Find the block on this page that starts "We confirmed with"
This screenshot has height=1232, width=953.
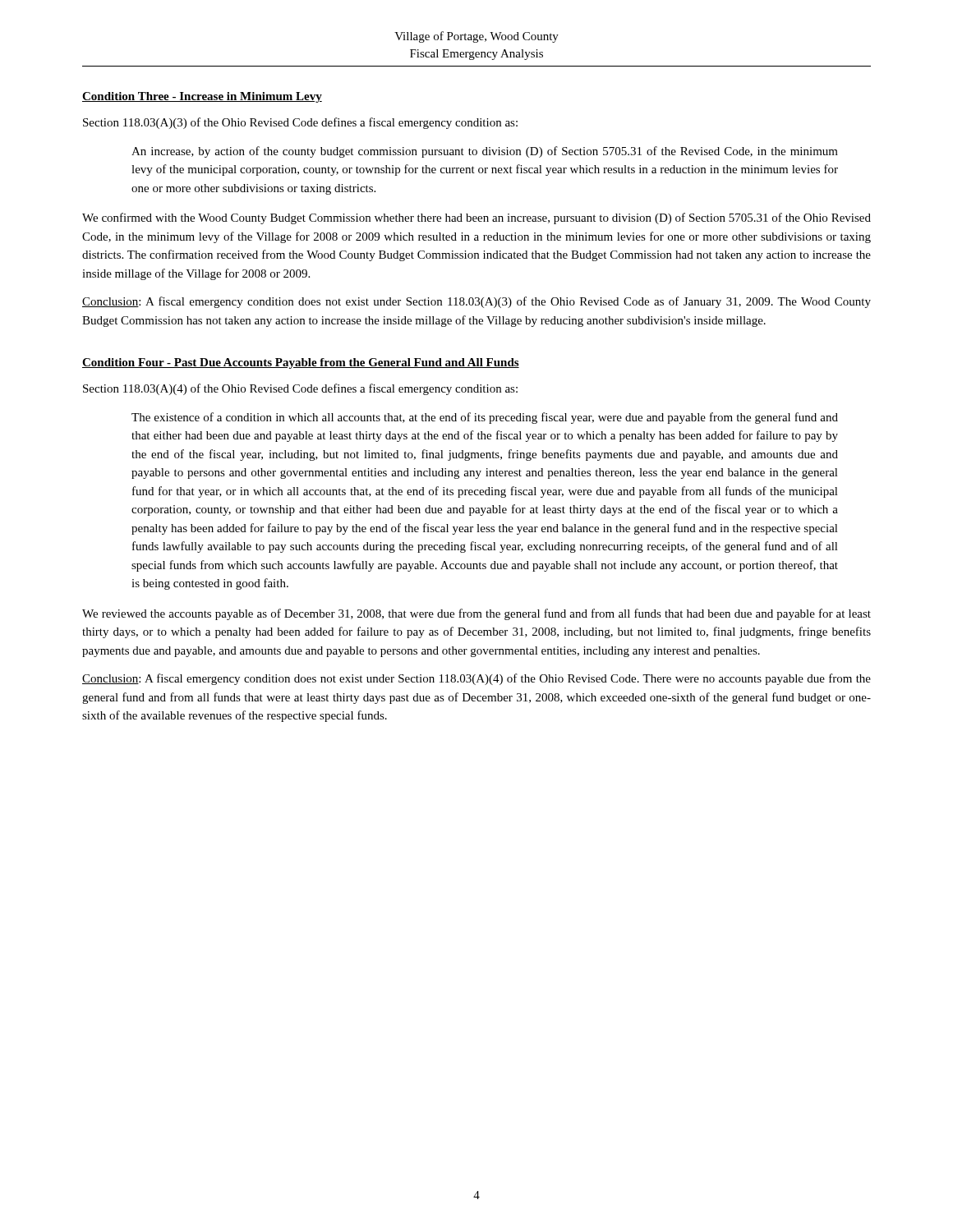tap(476, 245)
